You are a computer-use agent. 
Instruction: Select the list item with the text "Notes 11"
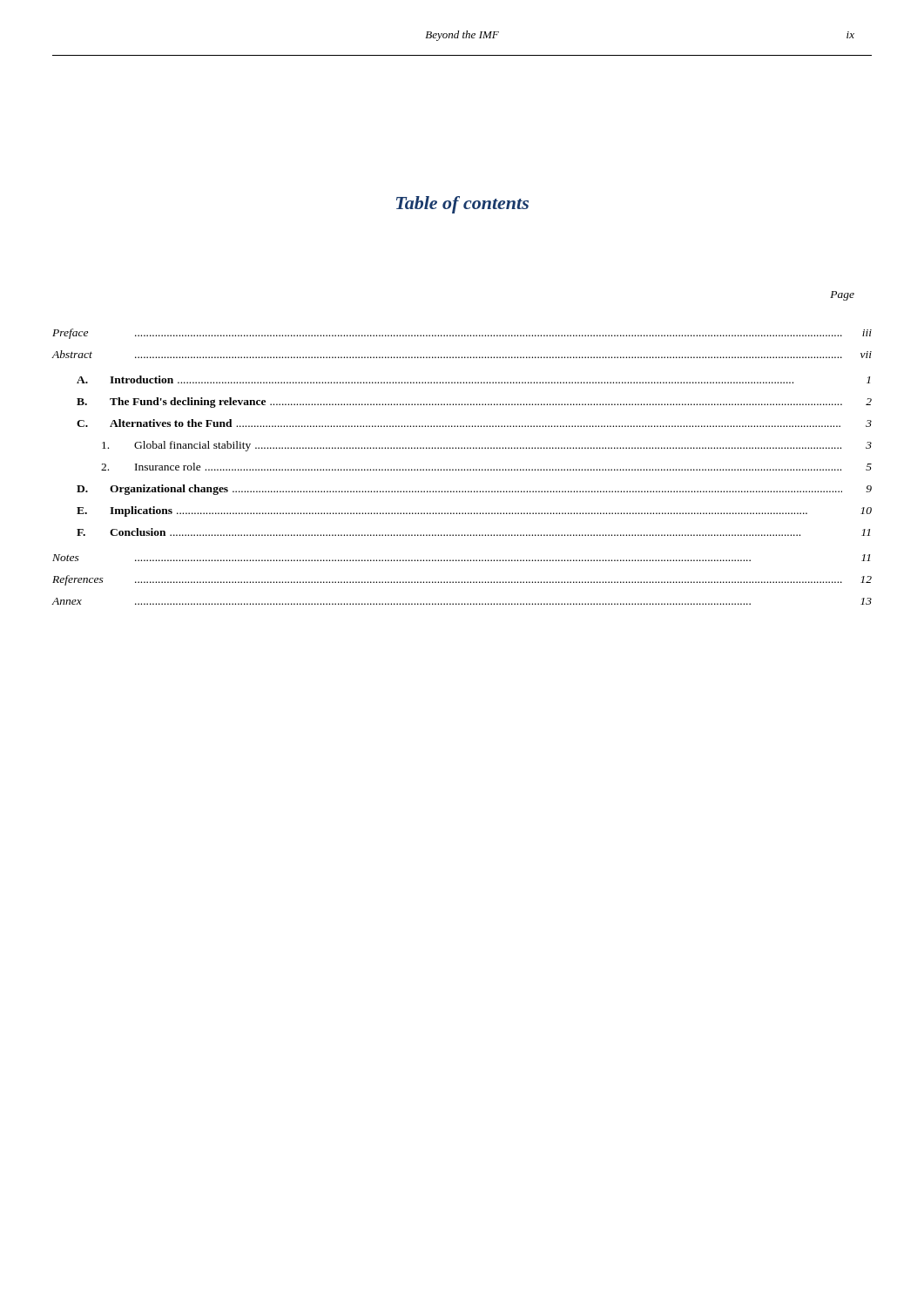tap(462, 558)
